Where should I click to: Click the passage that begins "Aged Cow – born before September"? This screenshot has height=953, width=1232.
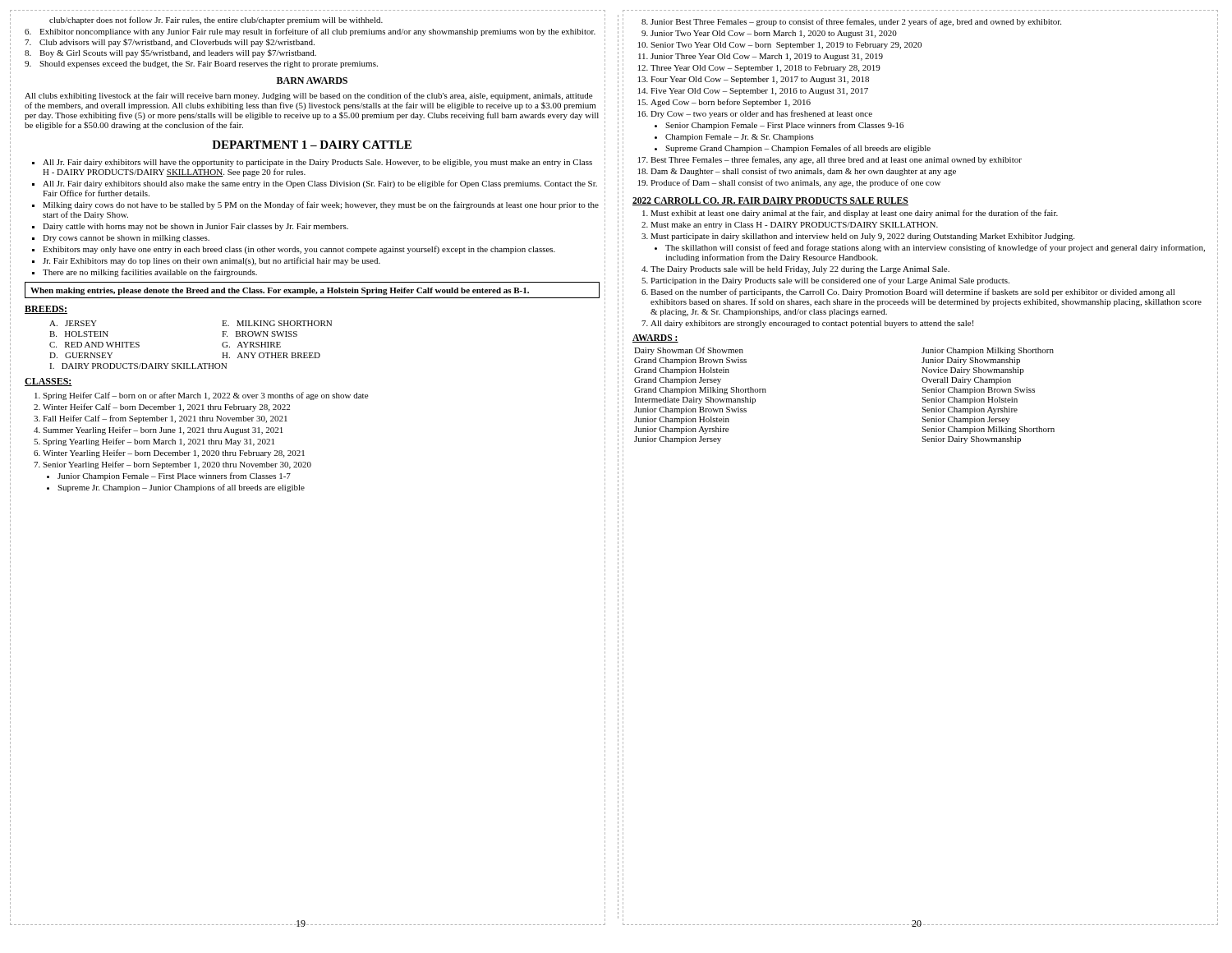coord(731,102)
